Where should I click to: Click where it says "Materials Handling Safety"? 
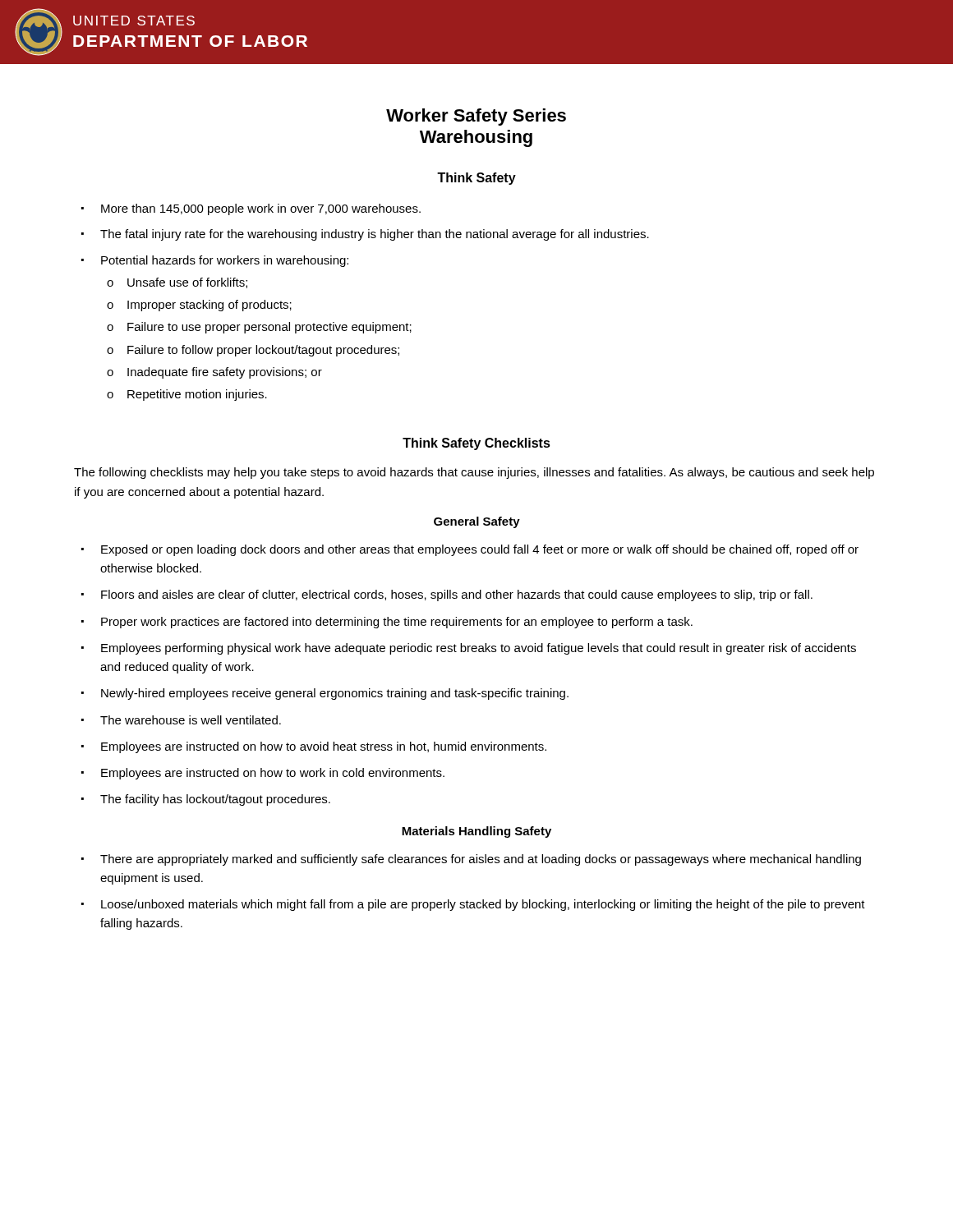point(476,830)
